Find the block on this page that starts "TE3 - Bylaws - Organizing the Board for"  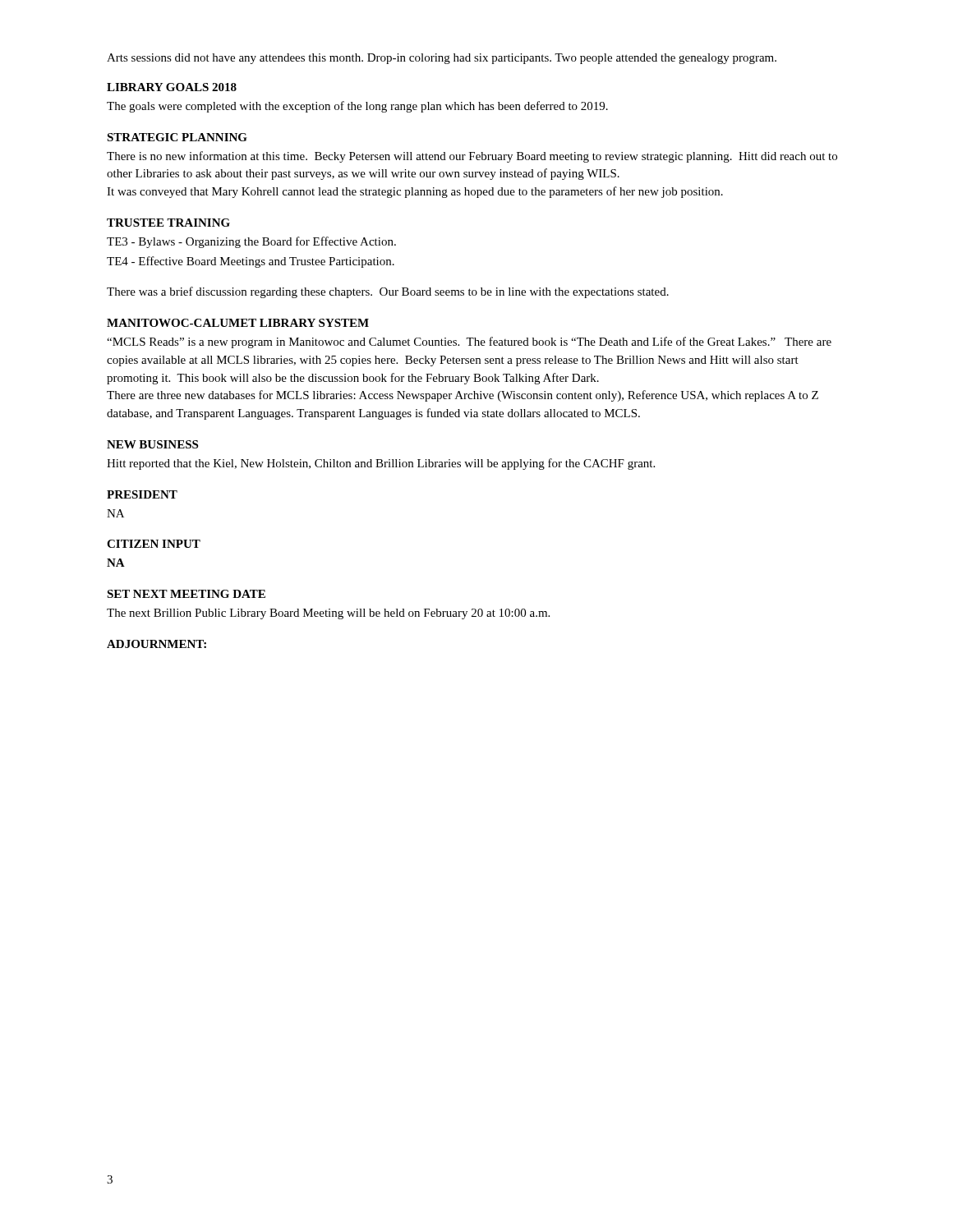pos(252,241)
